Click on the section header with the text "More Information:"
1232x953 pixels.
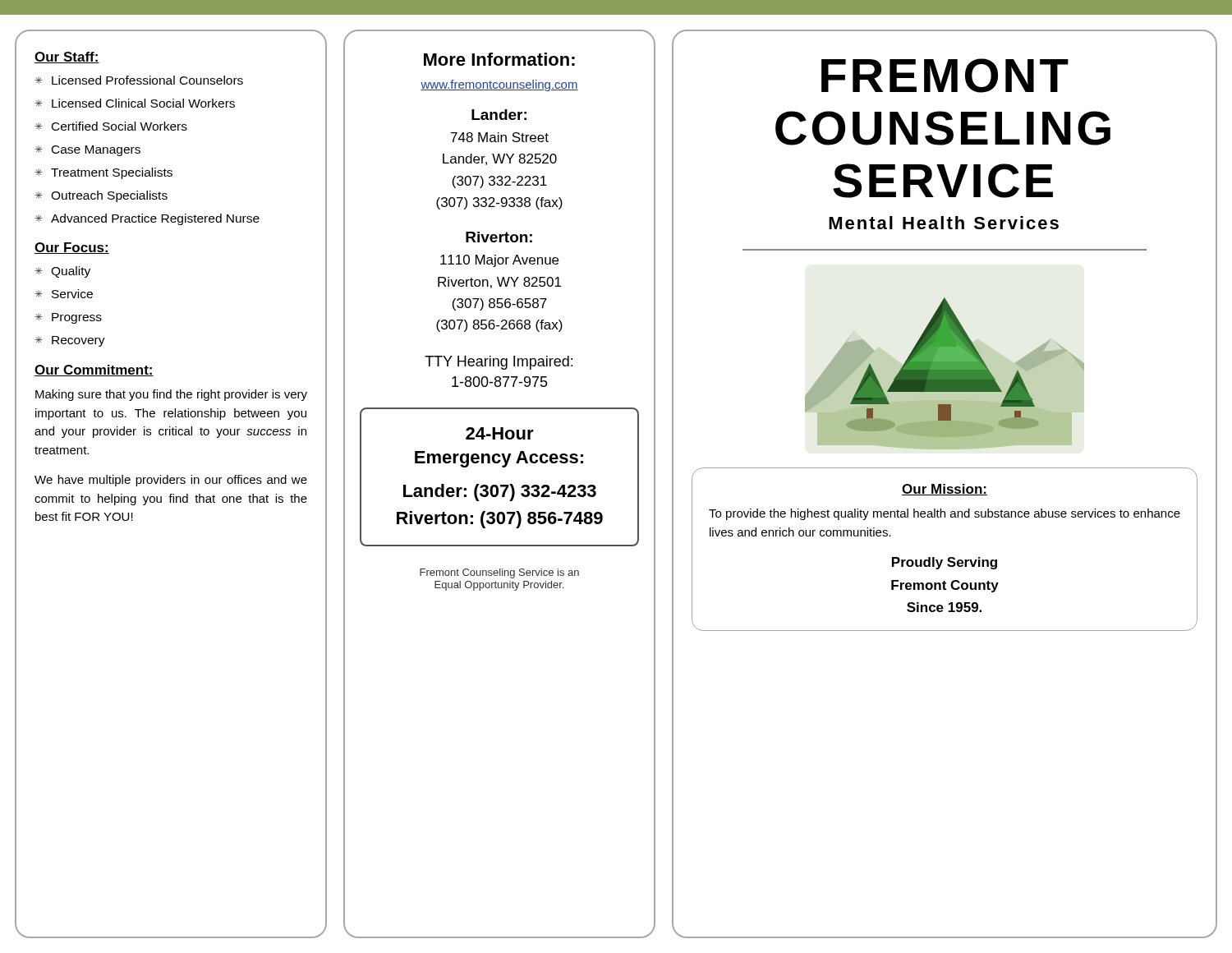point(499,60)
